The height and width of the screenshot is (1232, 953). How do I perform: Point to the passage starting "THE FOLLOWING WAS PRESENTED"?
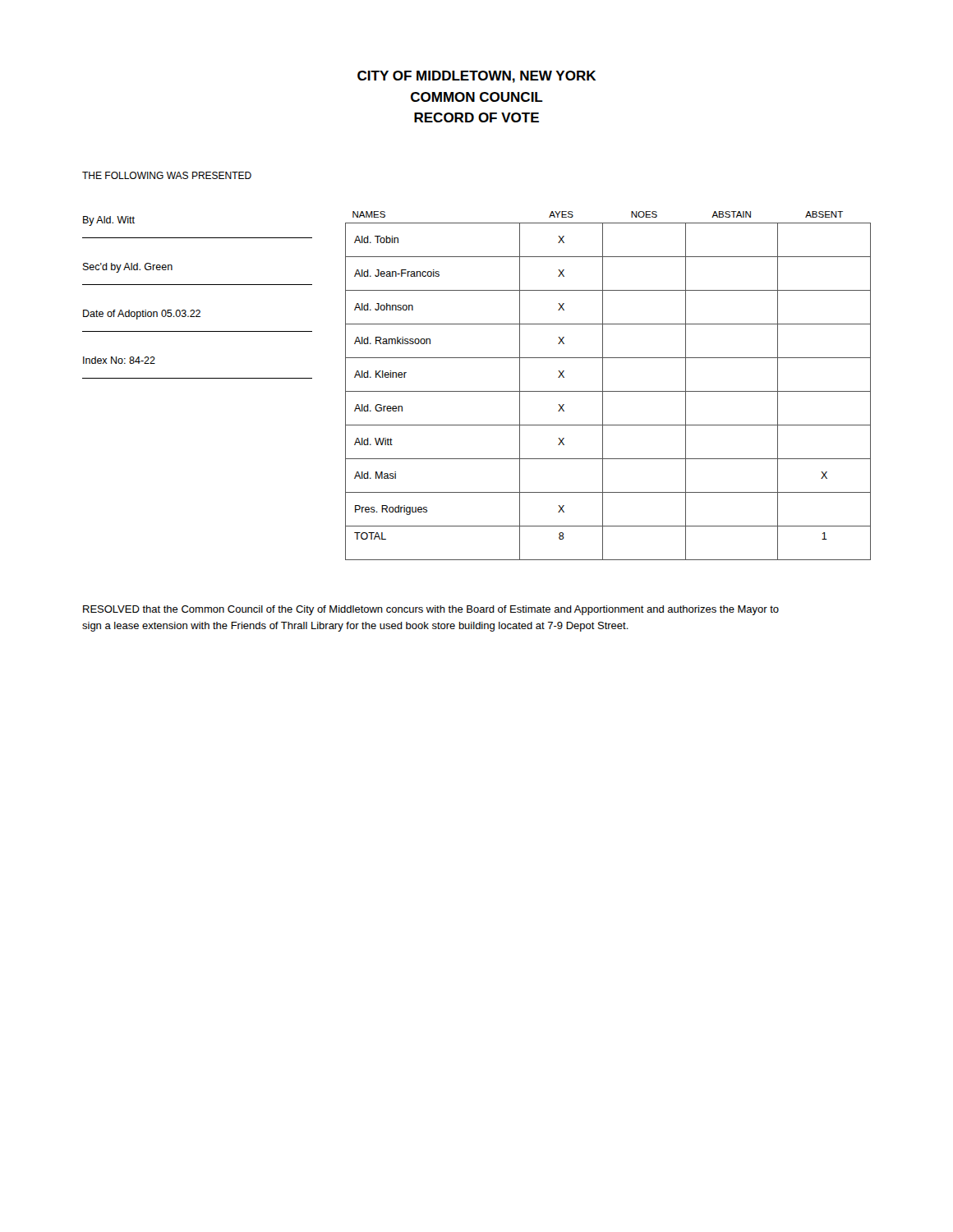click(167, 175)
